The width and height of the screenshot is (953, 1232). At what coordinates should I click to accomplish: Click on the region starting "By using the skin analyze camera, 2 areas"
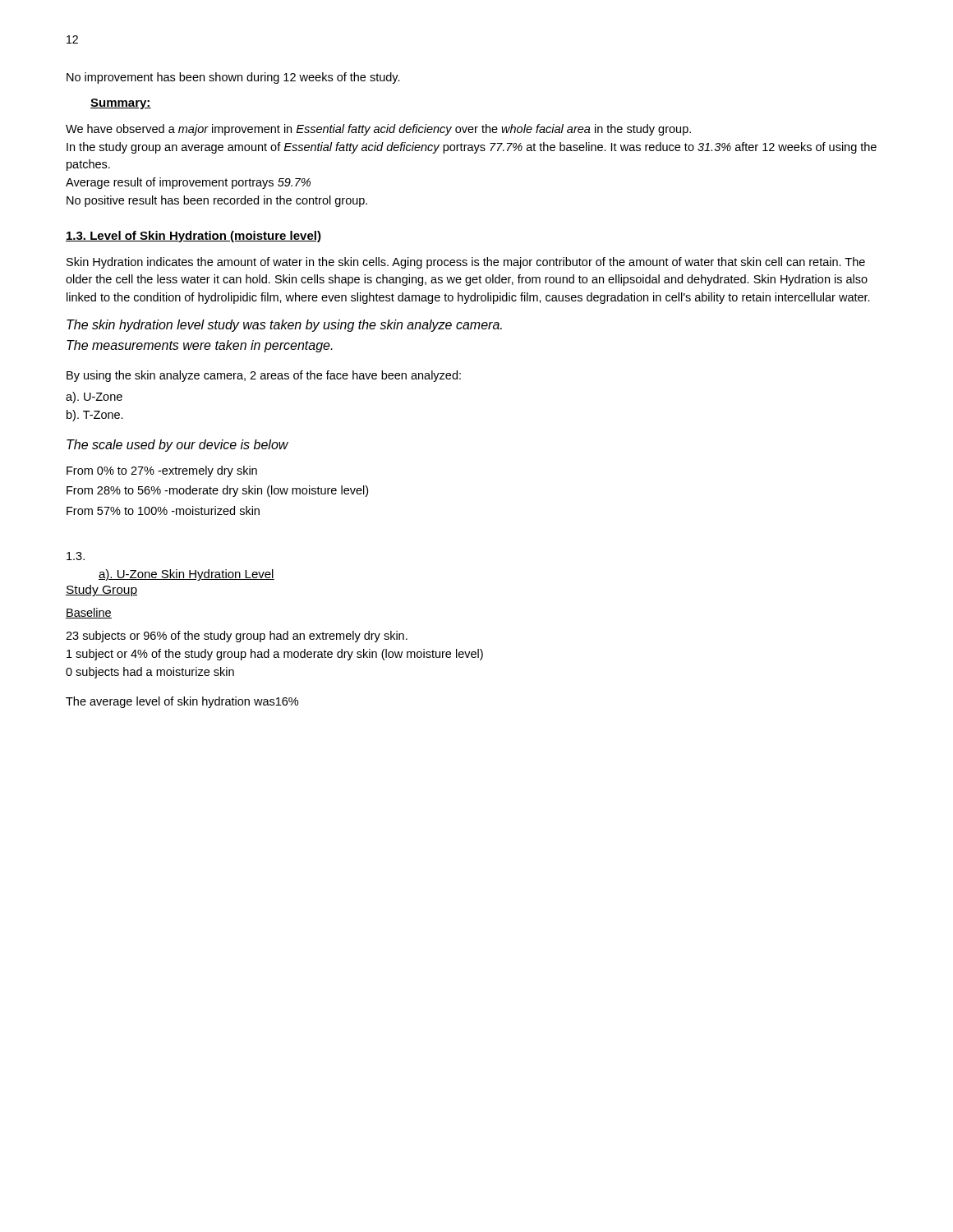[x=264, y=376]
